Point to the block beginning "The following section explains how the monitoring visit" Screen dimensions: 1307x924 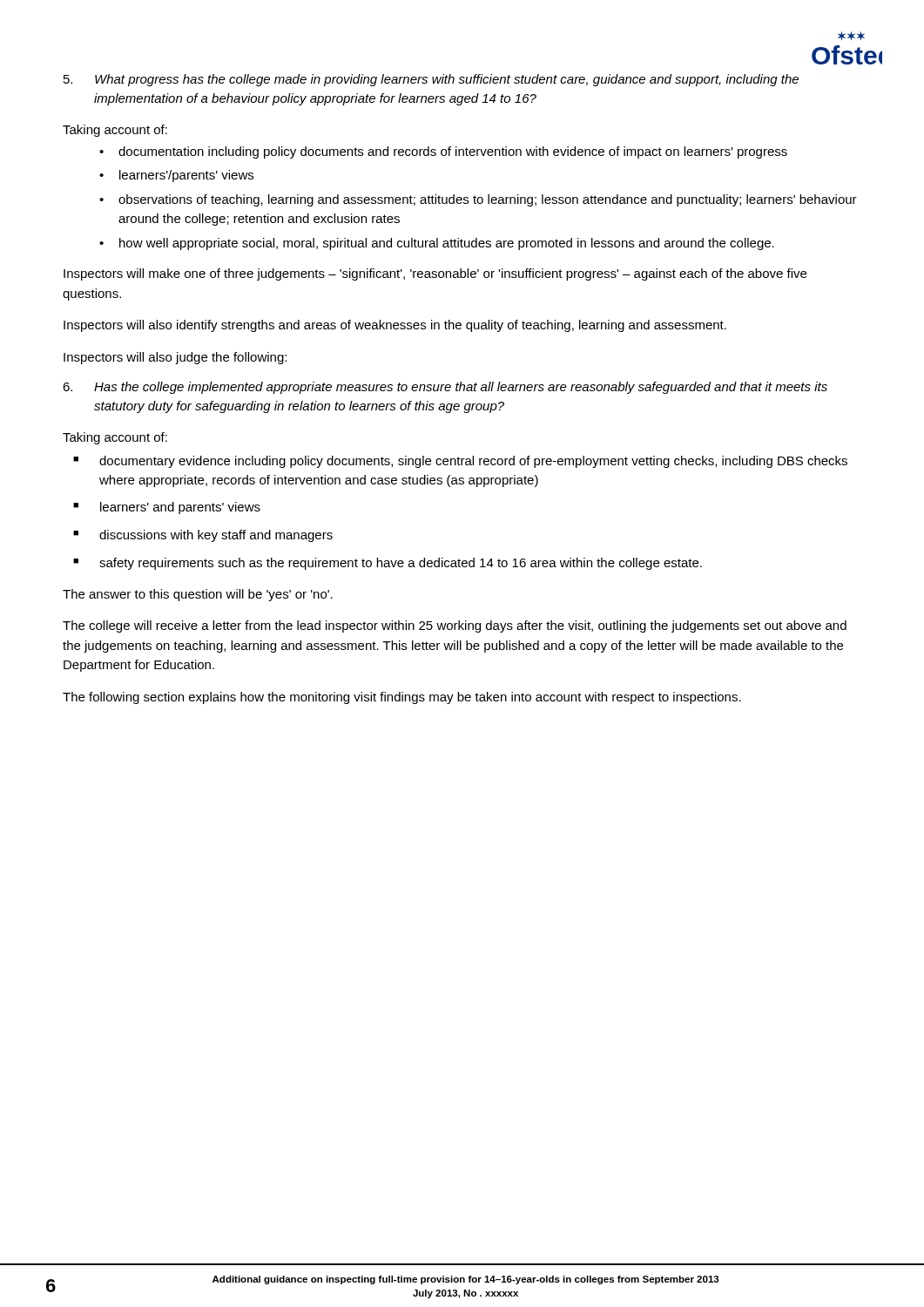[402, 696]
